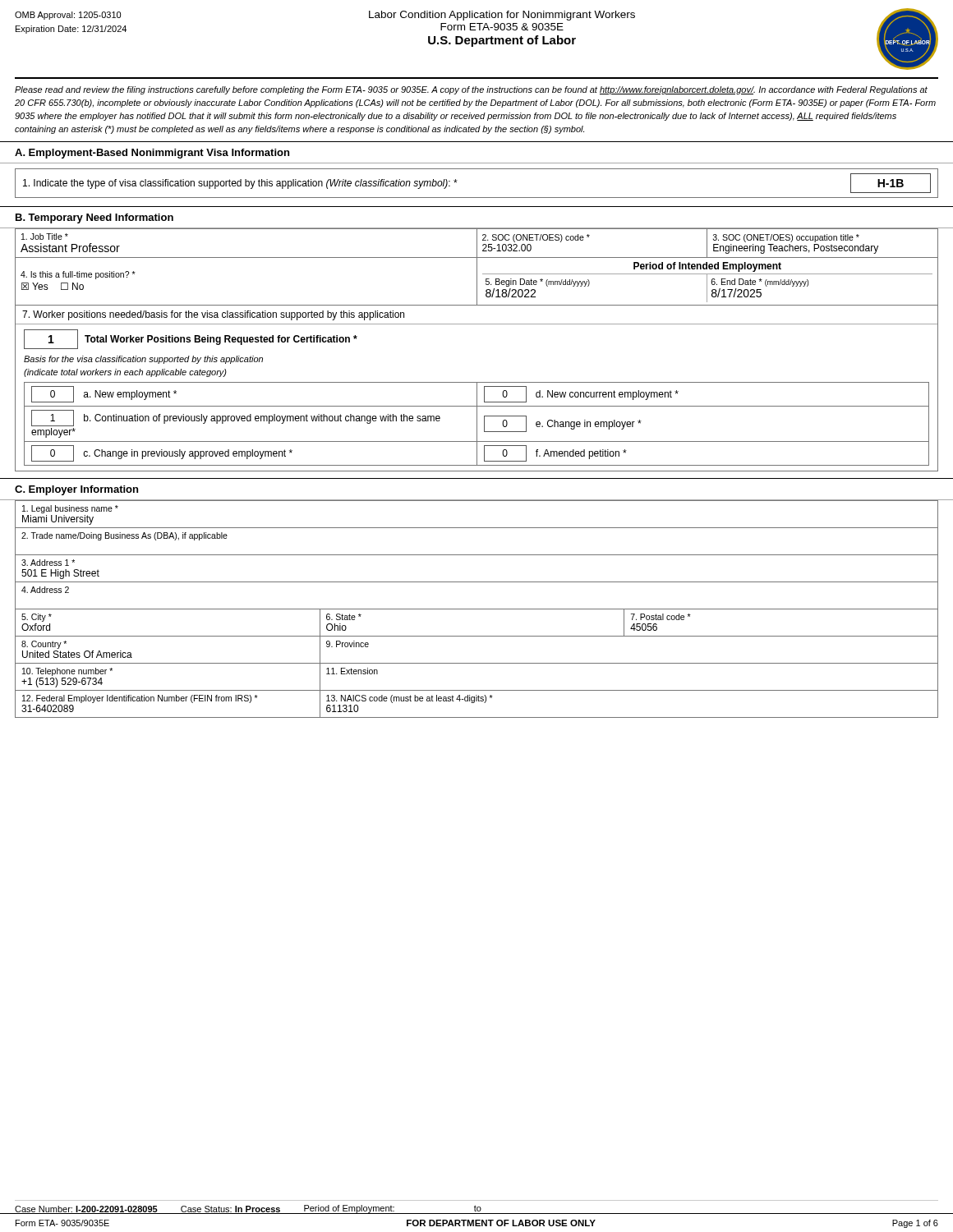Image resolution: width=953 pixels, height=1232 pixels.
Task: Find the text block starting "B. Temporary Need Information"
Action: point(94,217)
